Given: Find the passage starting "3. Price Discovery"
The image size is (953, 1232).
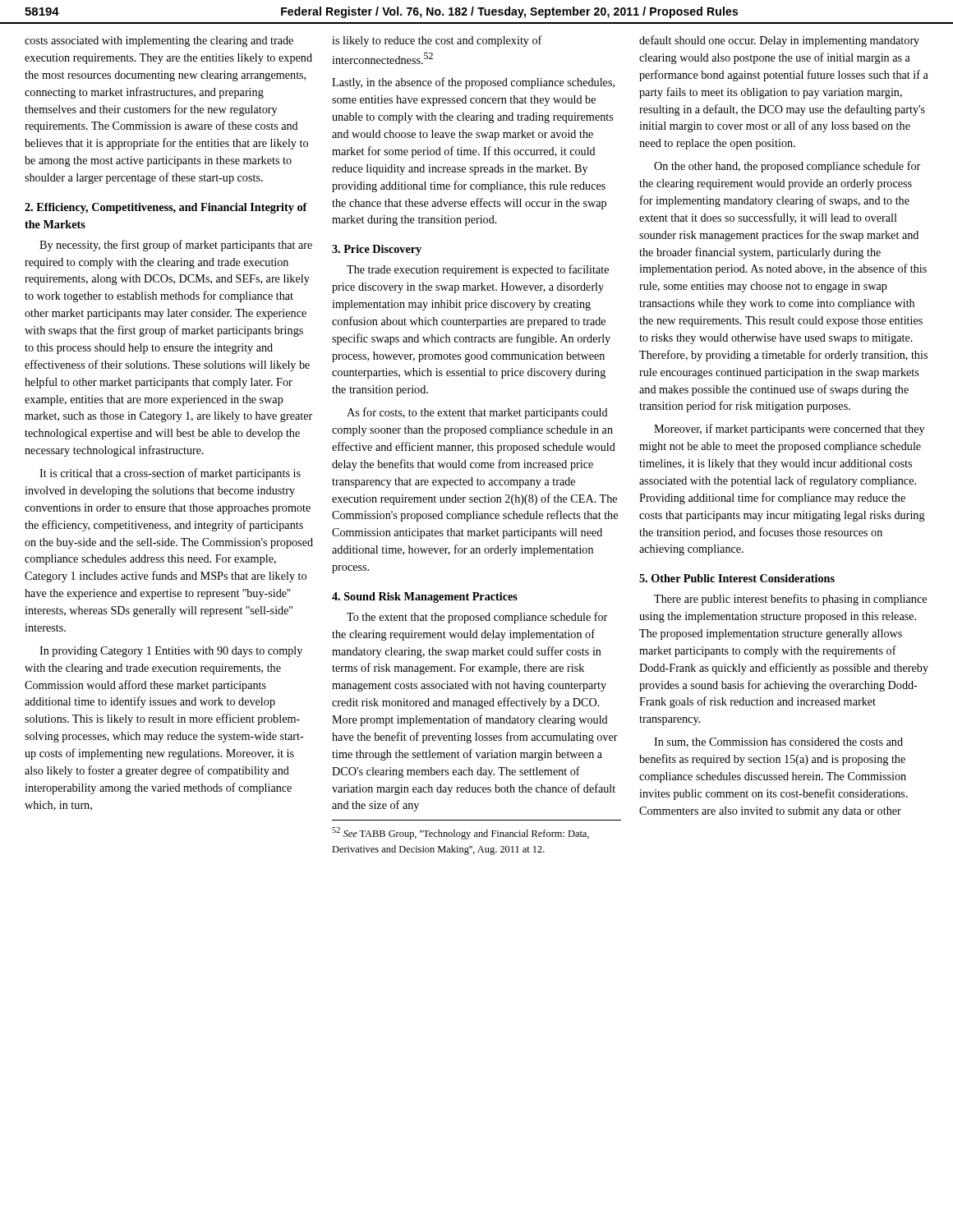Looking at the screenshot, I should tap(377, 250).
